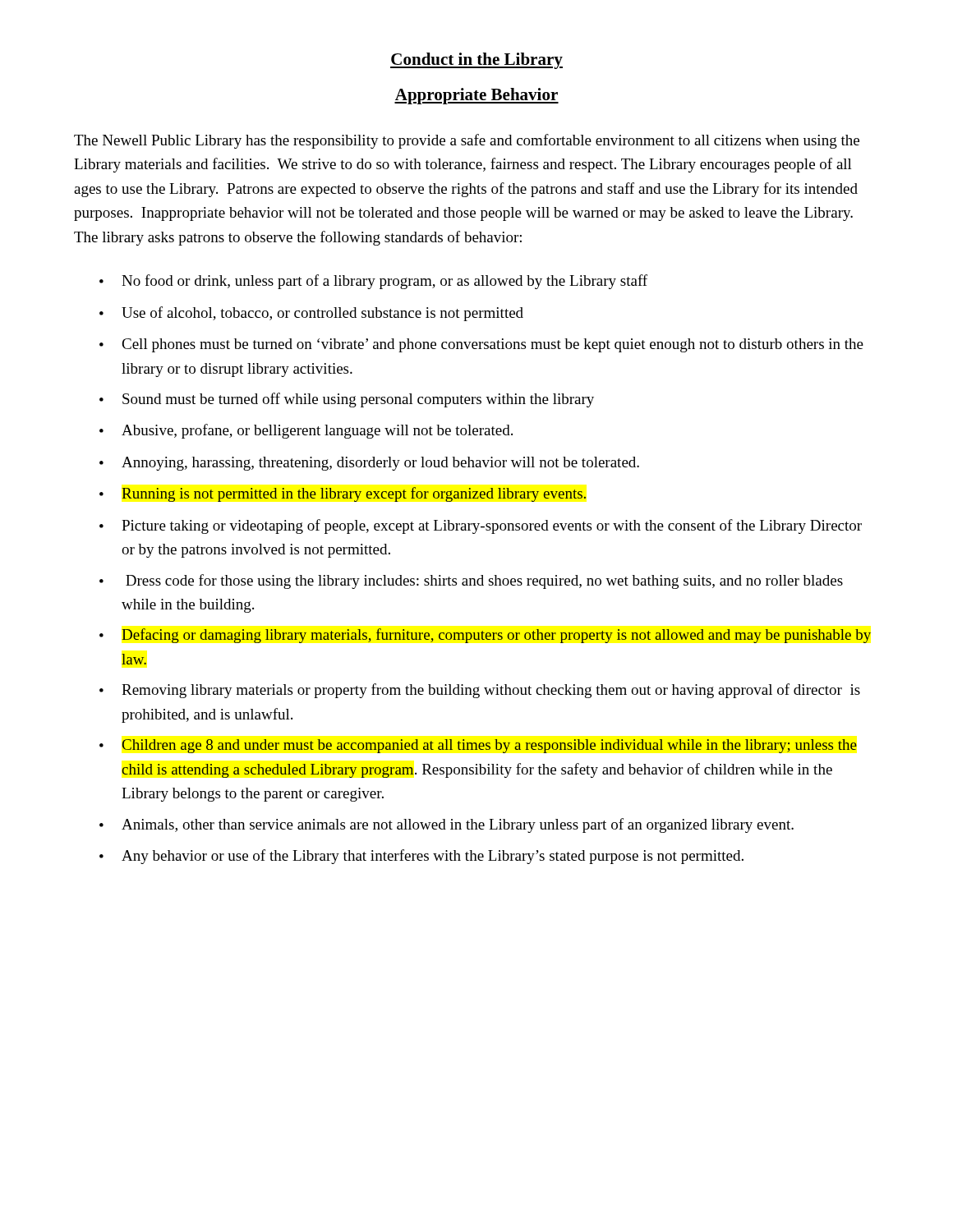Image resolution: width=953 pixels, height=1232 pixels.
Task: Find the element starting "• No food or drink, unless part"
Action: [489, 281]
